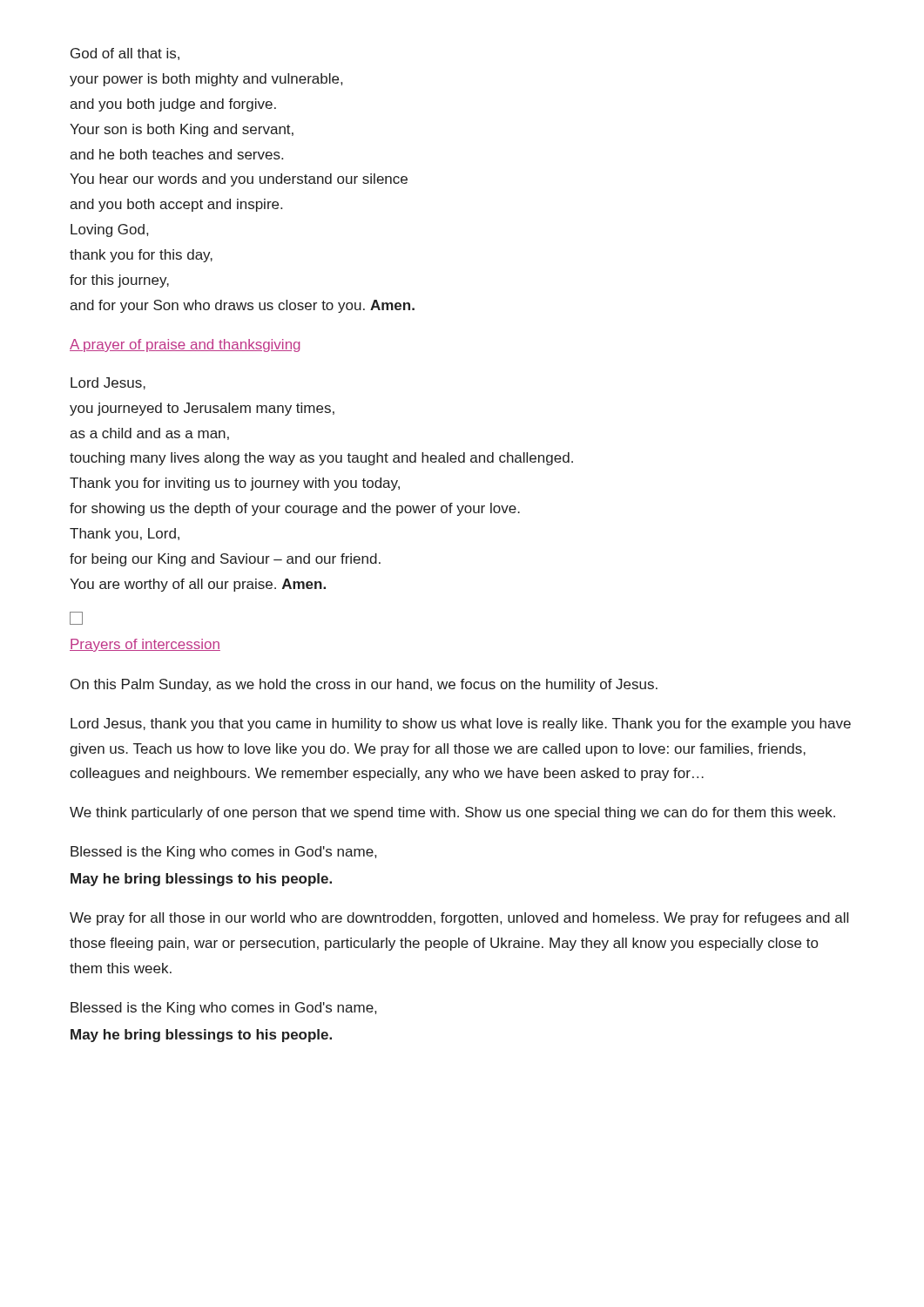Select the text starting "We think particularly of one person"
924x1307 pixels.
point(453,813)
